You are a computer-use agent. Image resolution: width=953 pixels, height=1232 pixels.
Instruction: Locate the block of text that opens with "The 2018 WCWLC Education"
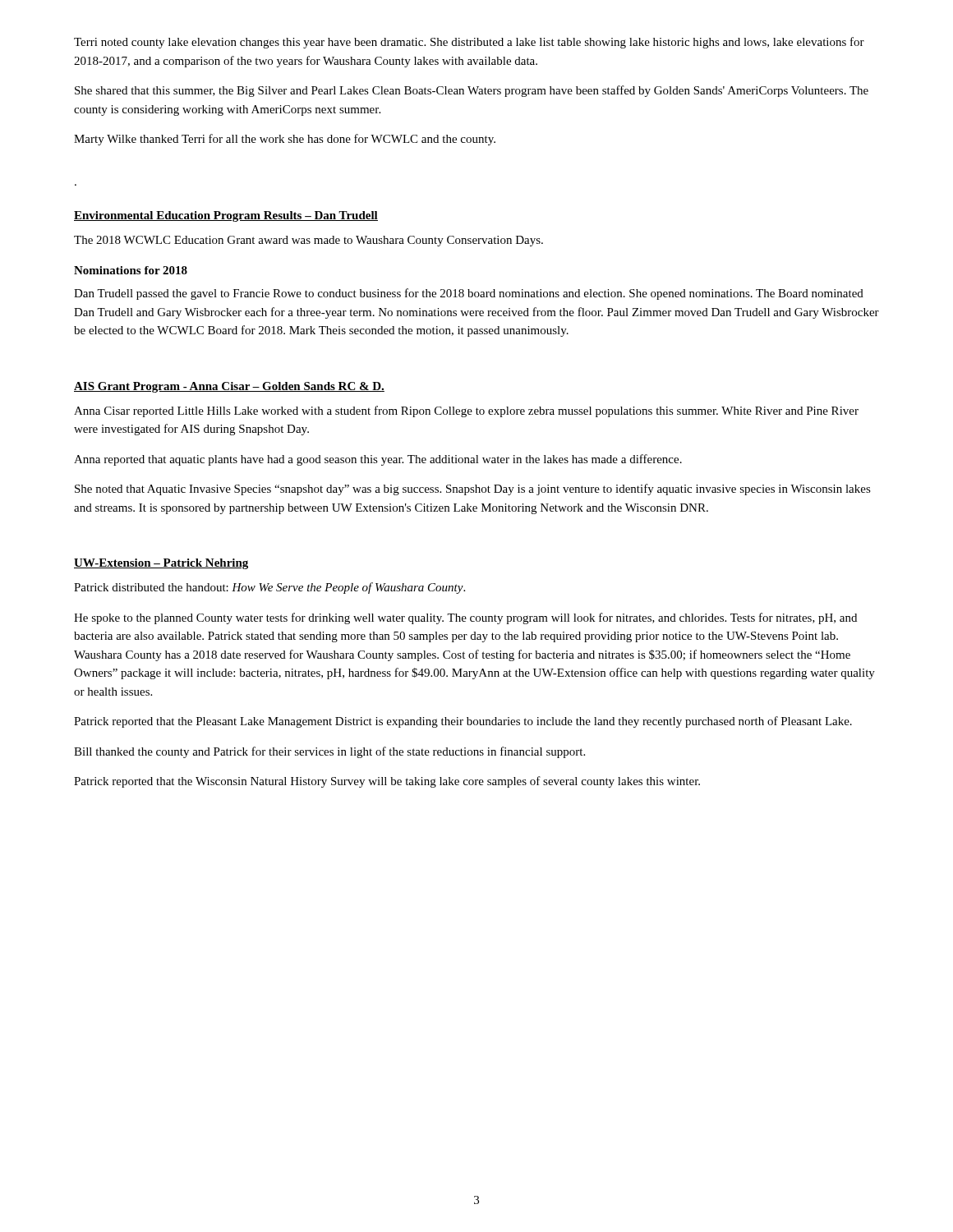pos(309,239)
